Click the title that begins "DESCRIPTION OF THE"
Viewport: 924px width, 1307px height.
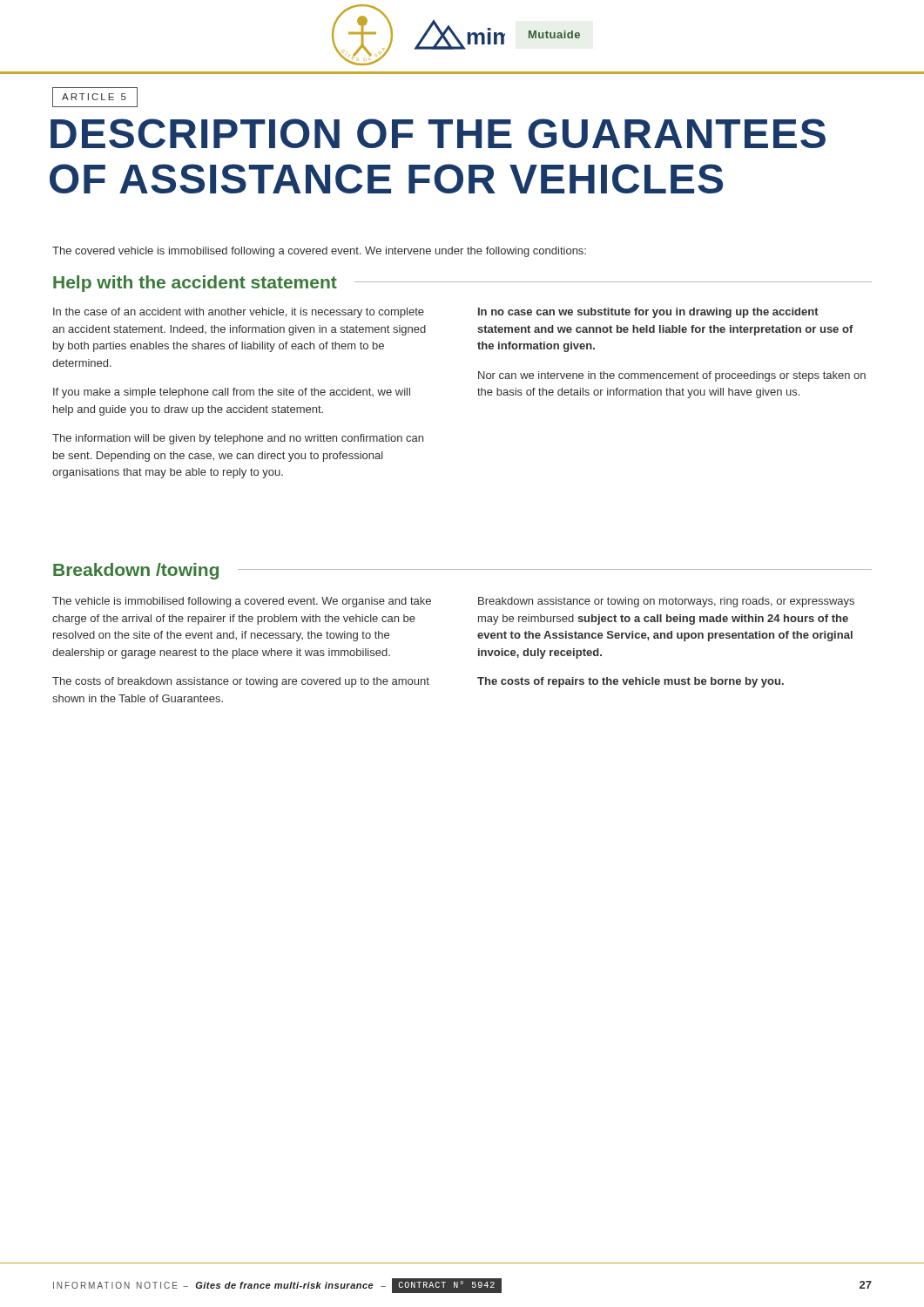click(438, 157)
